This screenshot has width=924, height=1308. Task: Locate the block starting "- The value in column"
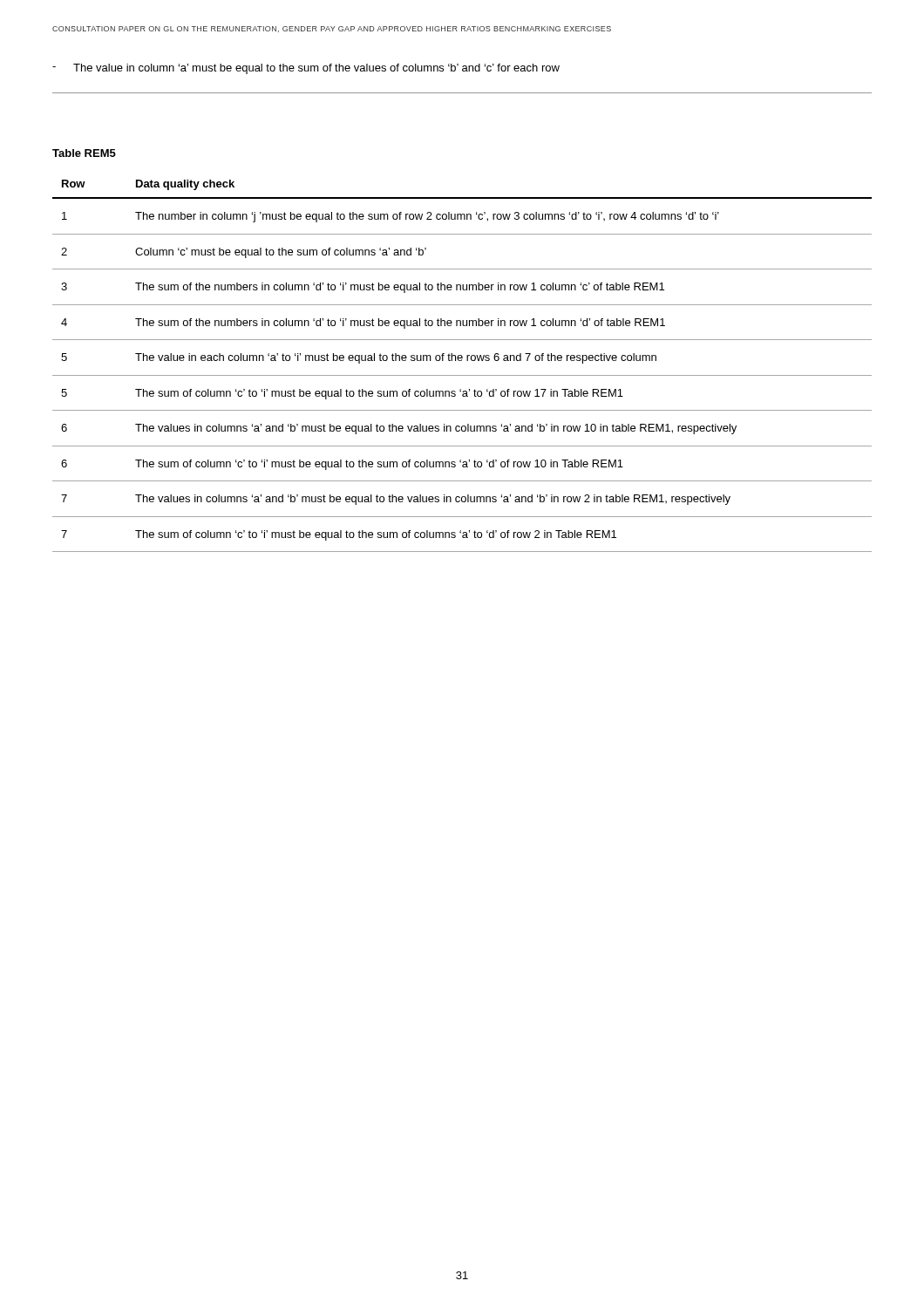point(306,68)
